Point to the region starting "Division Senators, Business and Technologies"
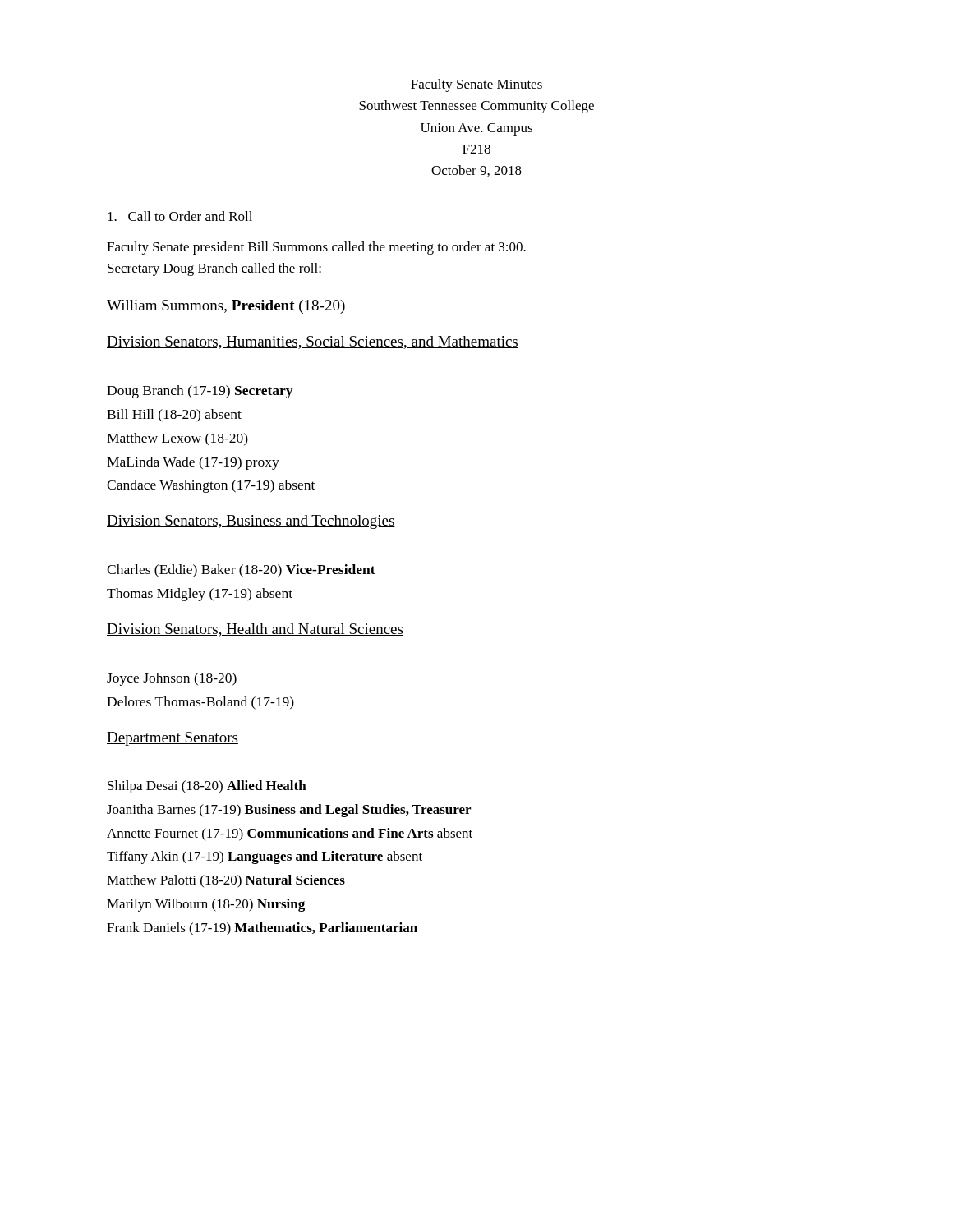The width and height of the screenshot is (953, 1232). click(251, 521)
